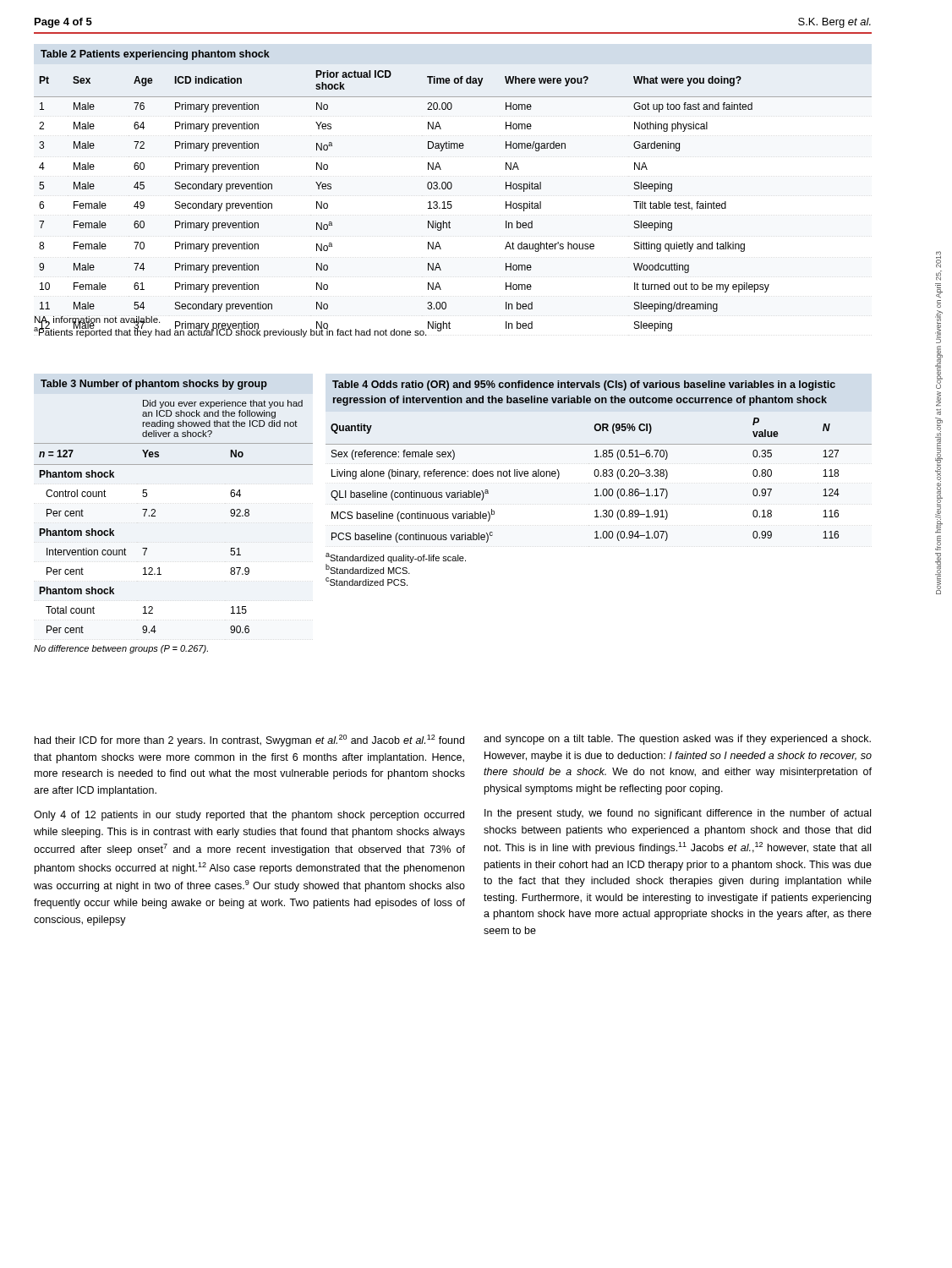952x1268 pixels.
Task: Click on the text block that reads "had their ICD for more than"
Action: (249, 830)
